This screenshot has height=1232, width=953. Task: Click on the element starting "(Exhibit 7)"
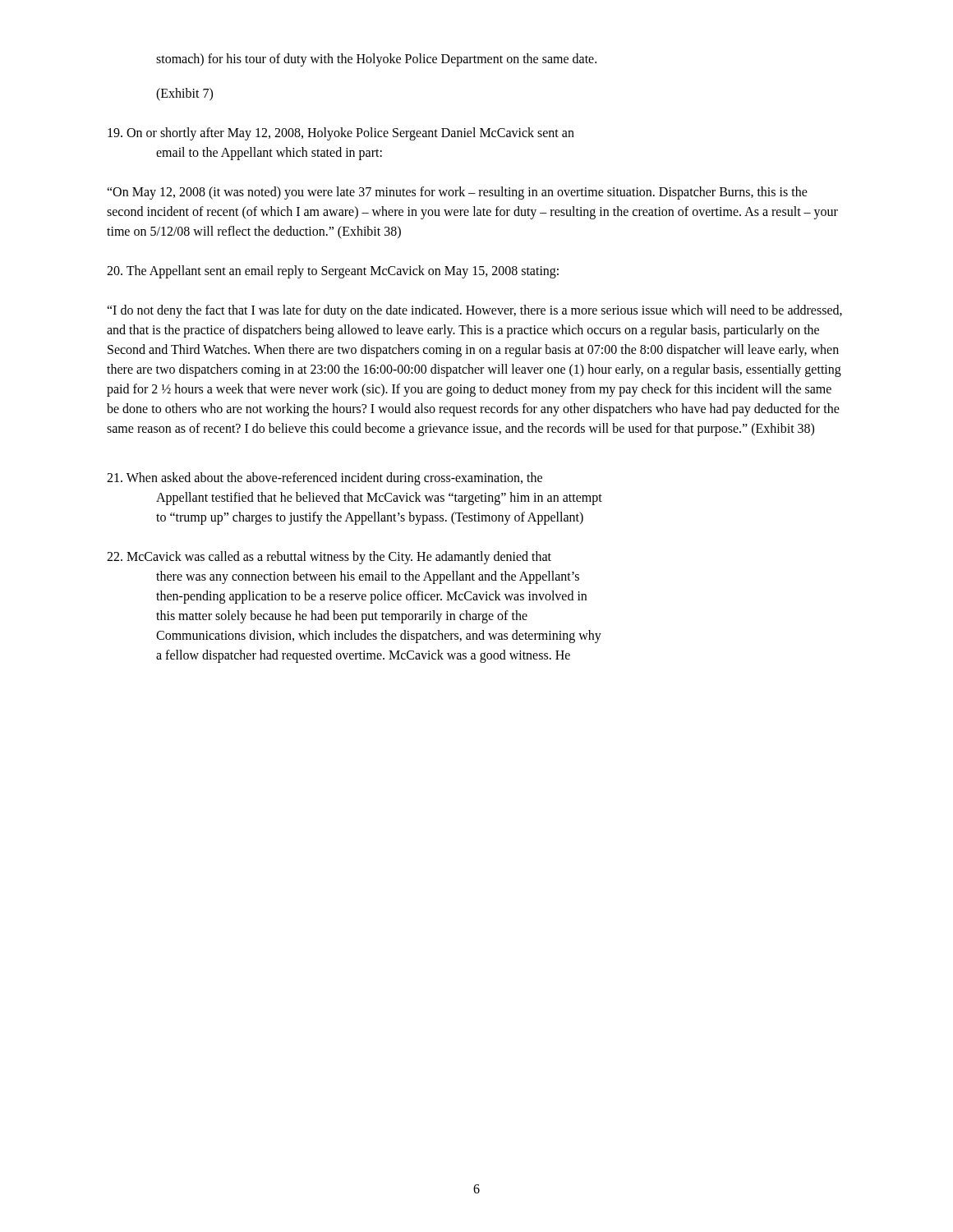coord(185,93)
